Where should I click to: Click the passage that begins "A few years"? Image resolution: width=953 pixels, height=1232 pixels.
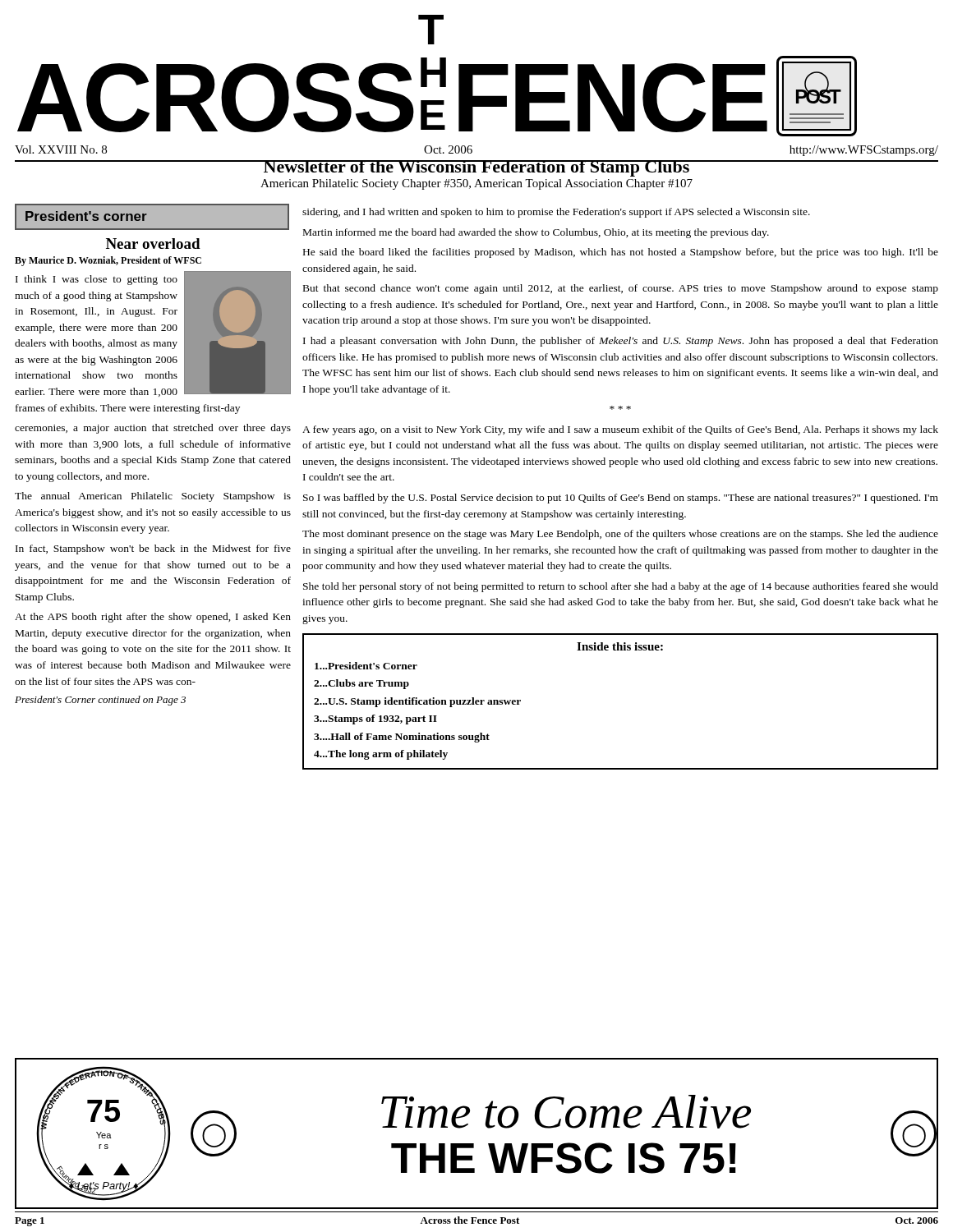620,453
